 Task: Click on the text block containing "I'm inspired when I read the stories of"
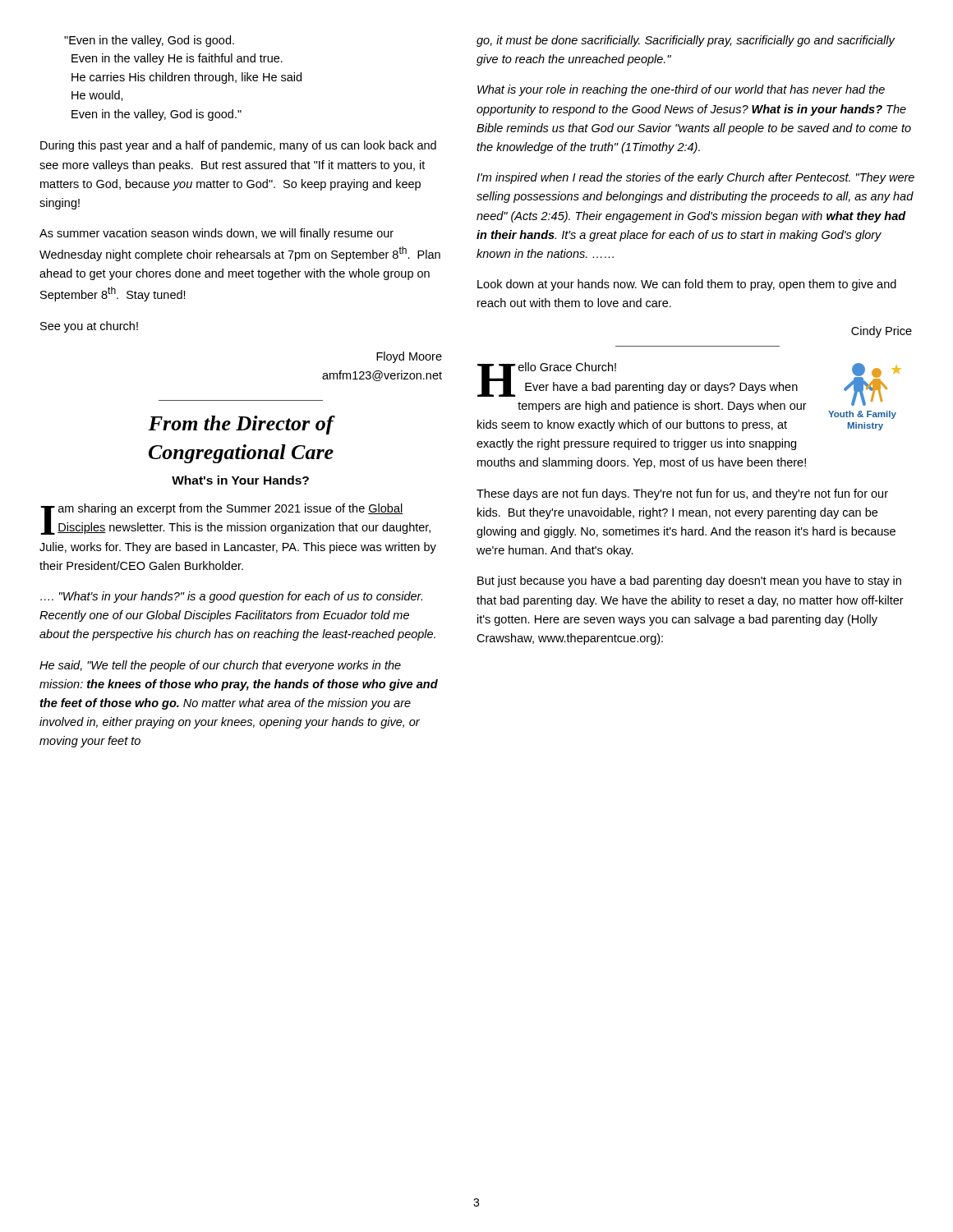click(696, 216)
